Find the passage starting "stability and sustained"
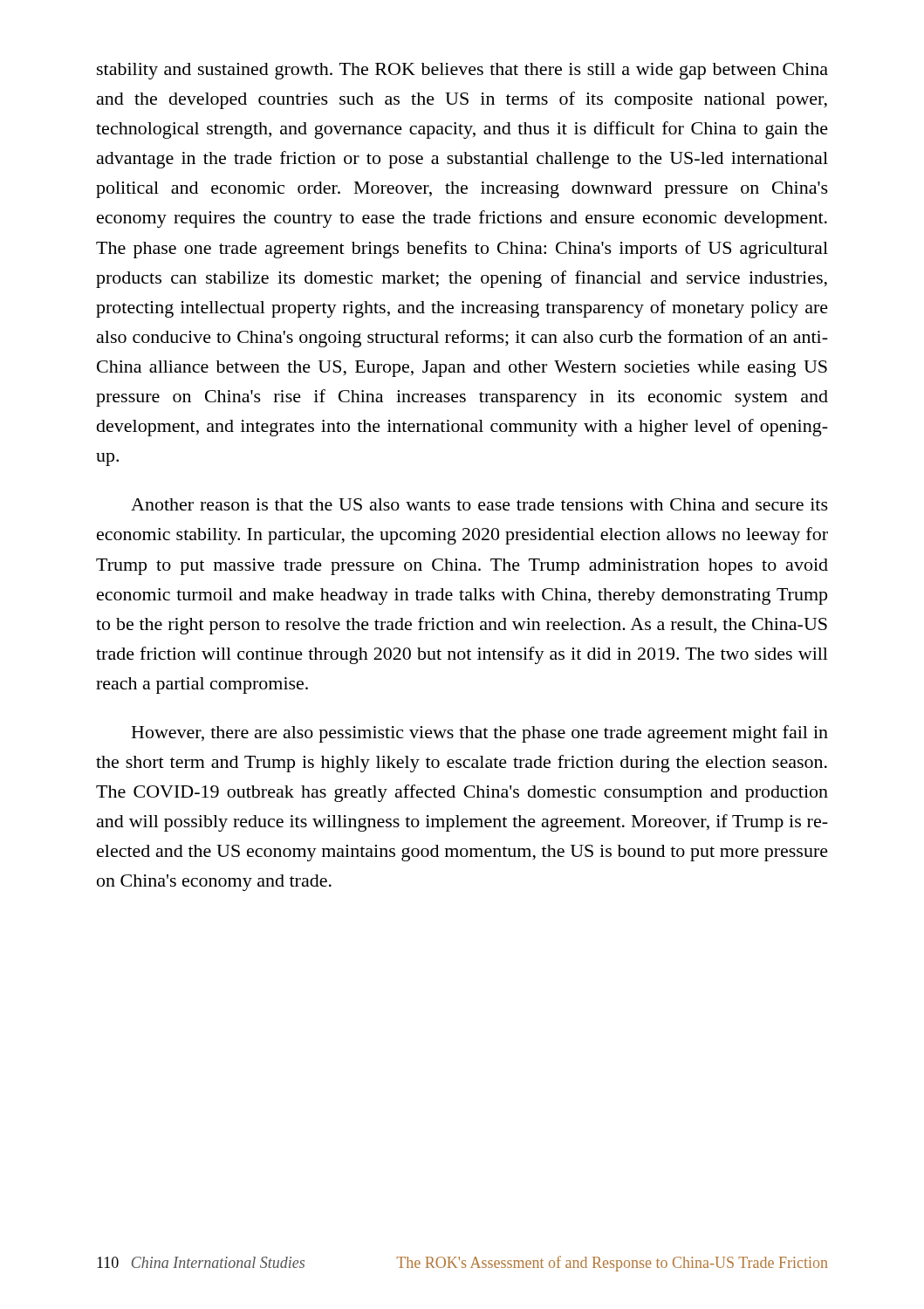 pos(462,71)
